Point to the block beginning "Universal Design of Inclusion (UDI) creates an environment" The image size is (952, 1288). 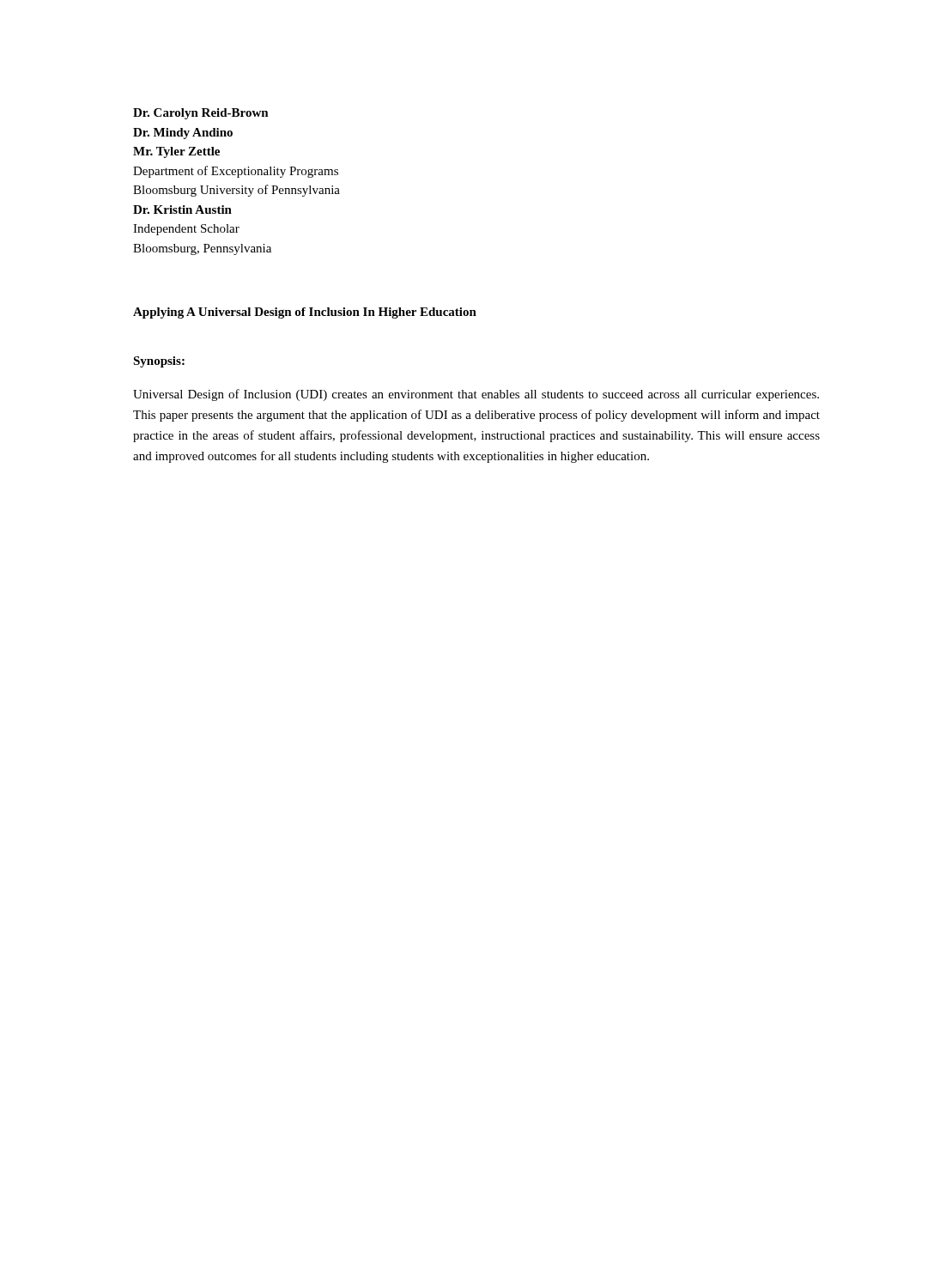pos(476,425)
